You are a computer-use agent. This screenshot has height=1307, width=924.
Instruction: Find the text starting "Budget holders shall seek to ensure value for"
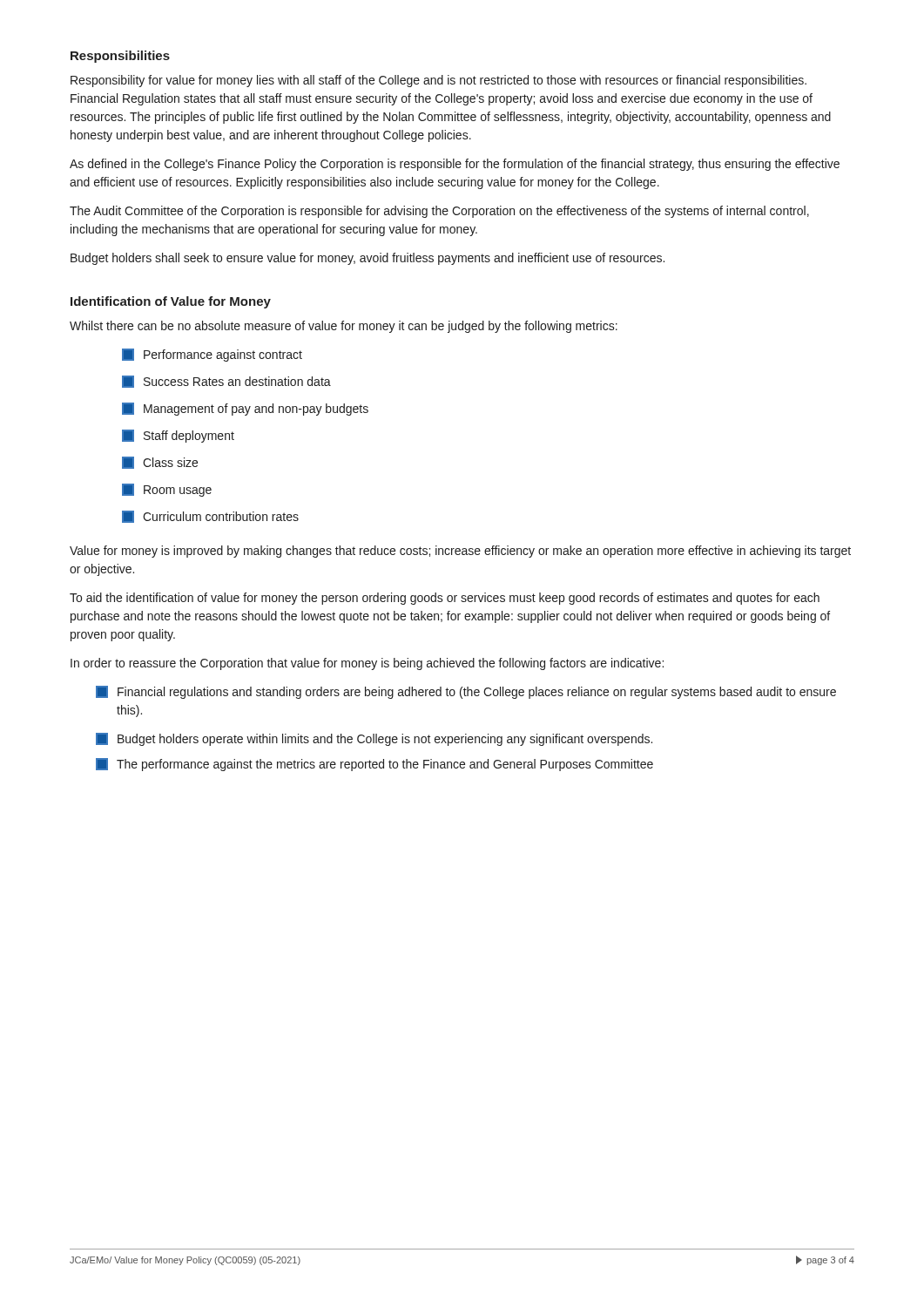(x=368, y=258)
